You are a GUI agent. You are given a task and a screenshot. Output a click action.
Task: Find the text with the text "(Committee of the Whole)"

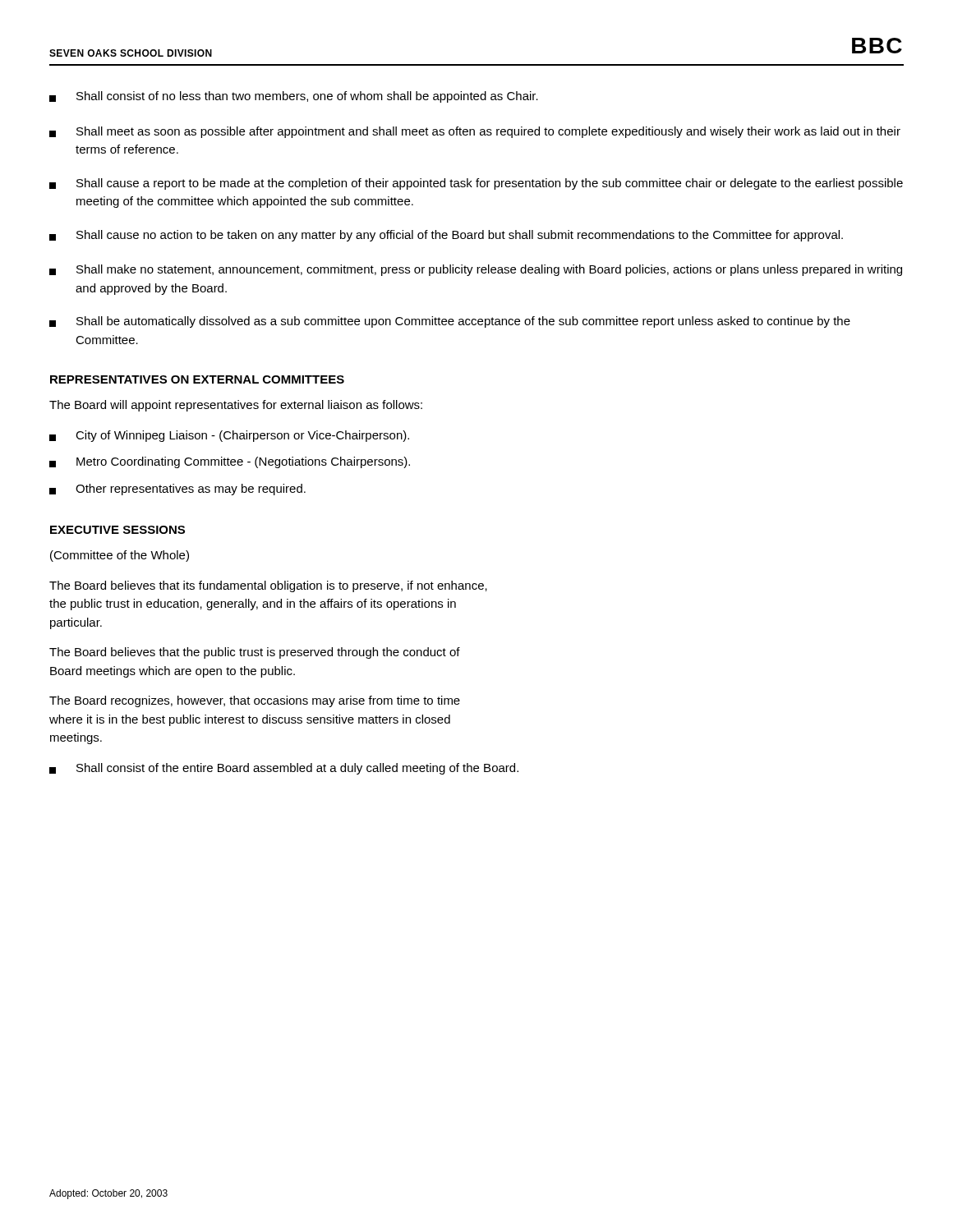click(119, 555)
